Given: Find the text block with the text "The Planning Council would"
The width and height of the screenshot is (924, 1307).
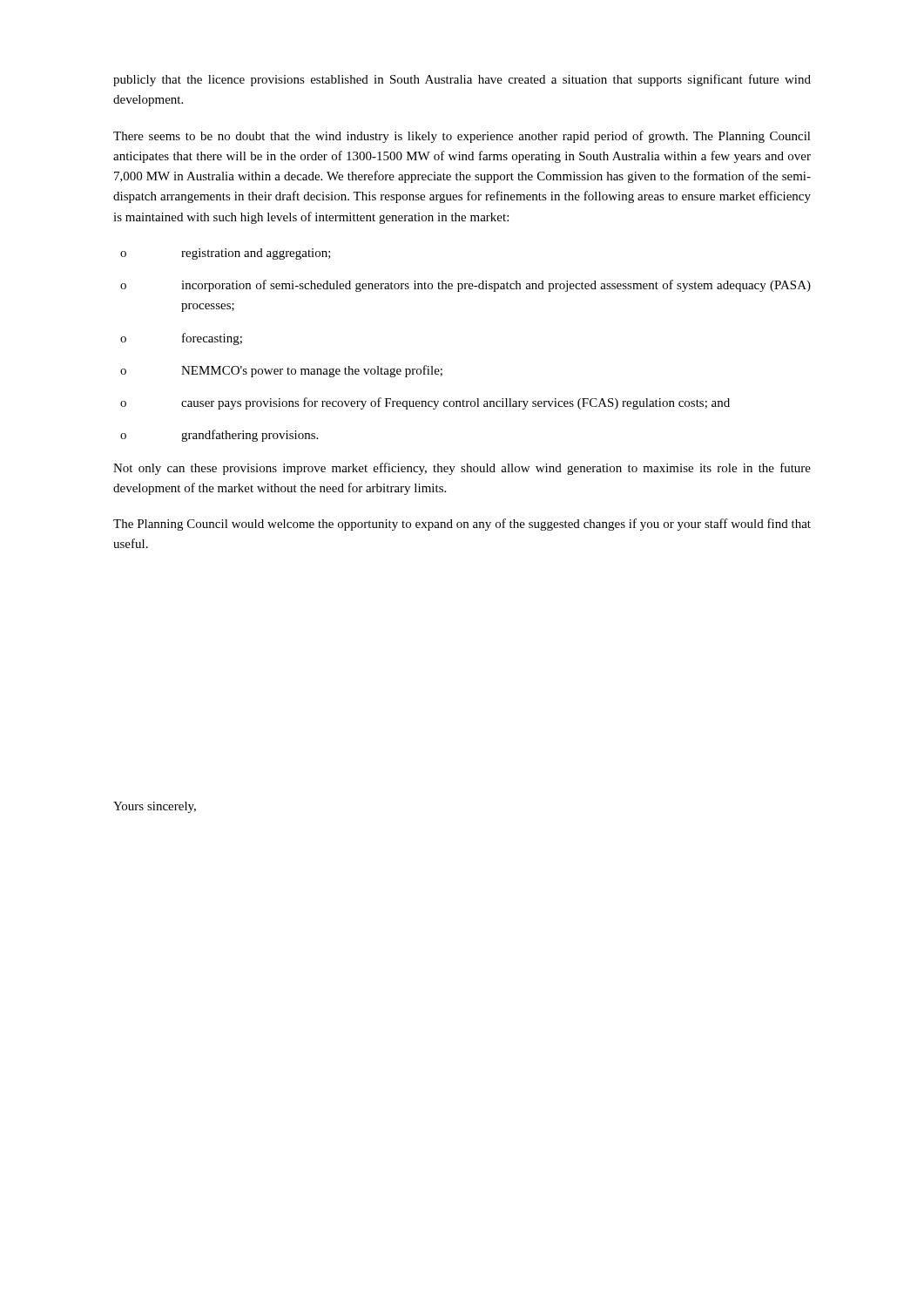Looking at the screenshot, I should click(x=462, y=534).
